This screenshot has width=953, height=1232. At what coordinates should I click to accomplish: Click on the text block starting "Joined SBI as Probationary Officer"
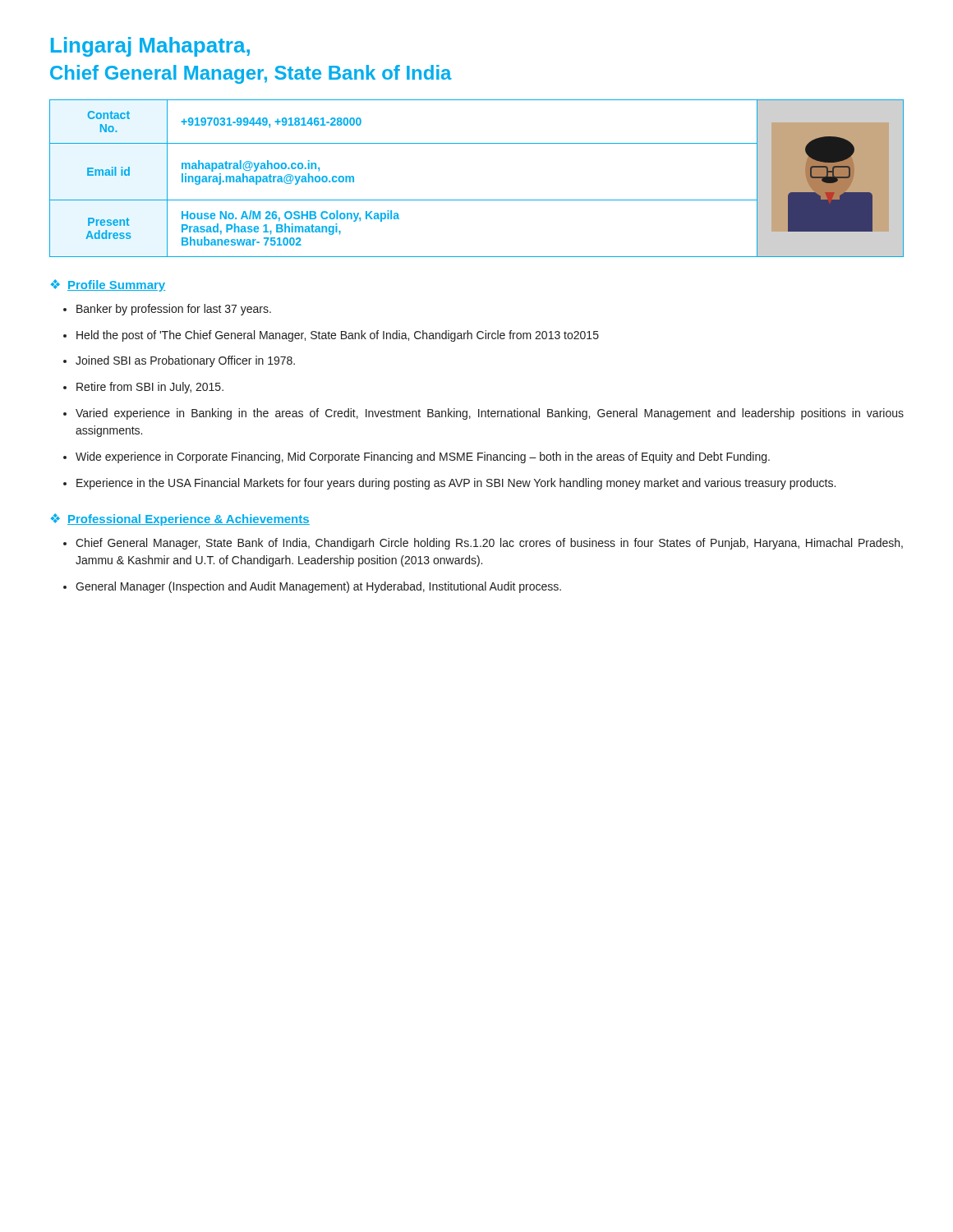[186, 361]
